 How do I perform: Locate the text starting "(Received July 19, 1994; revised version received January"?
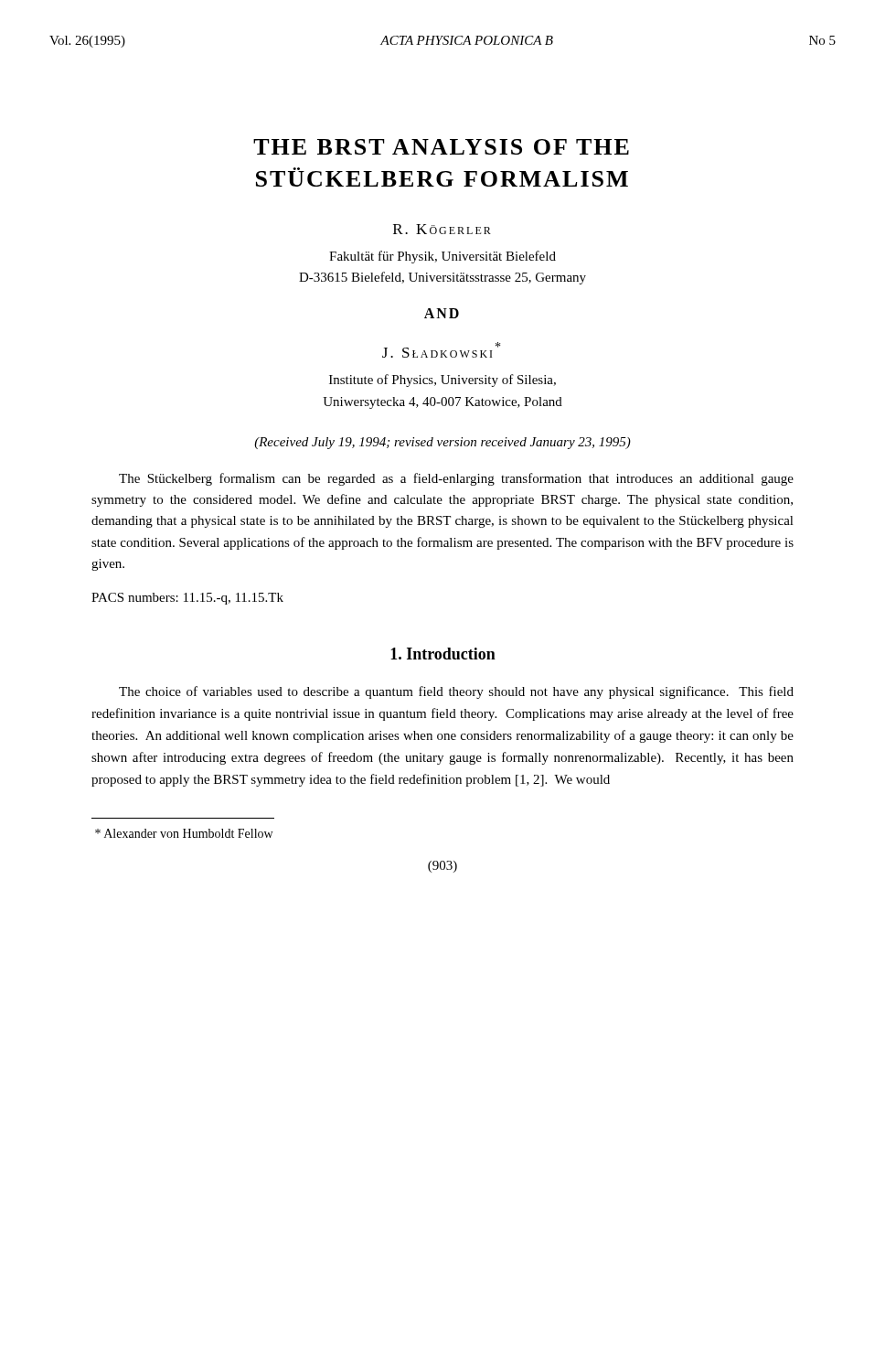pyautogui.click(x=442, y=442)
